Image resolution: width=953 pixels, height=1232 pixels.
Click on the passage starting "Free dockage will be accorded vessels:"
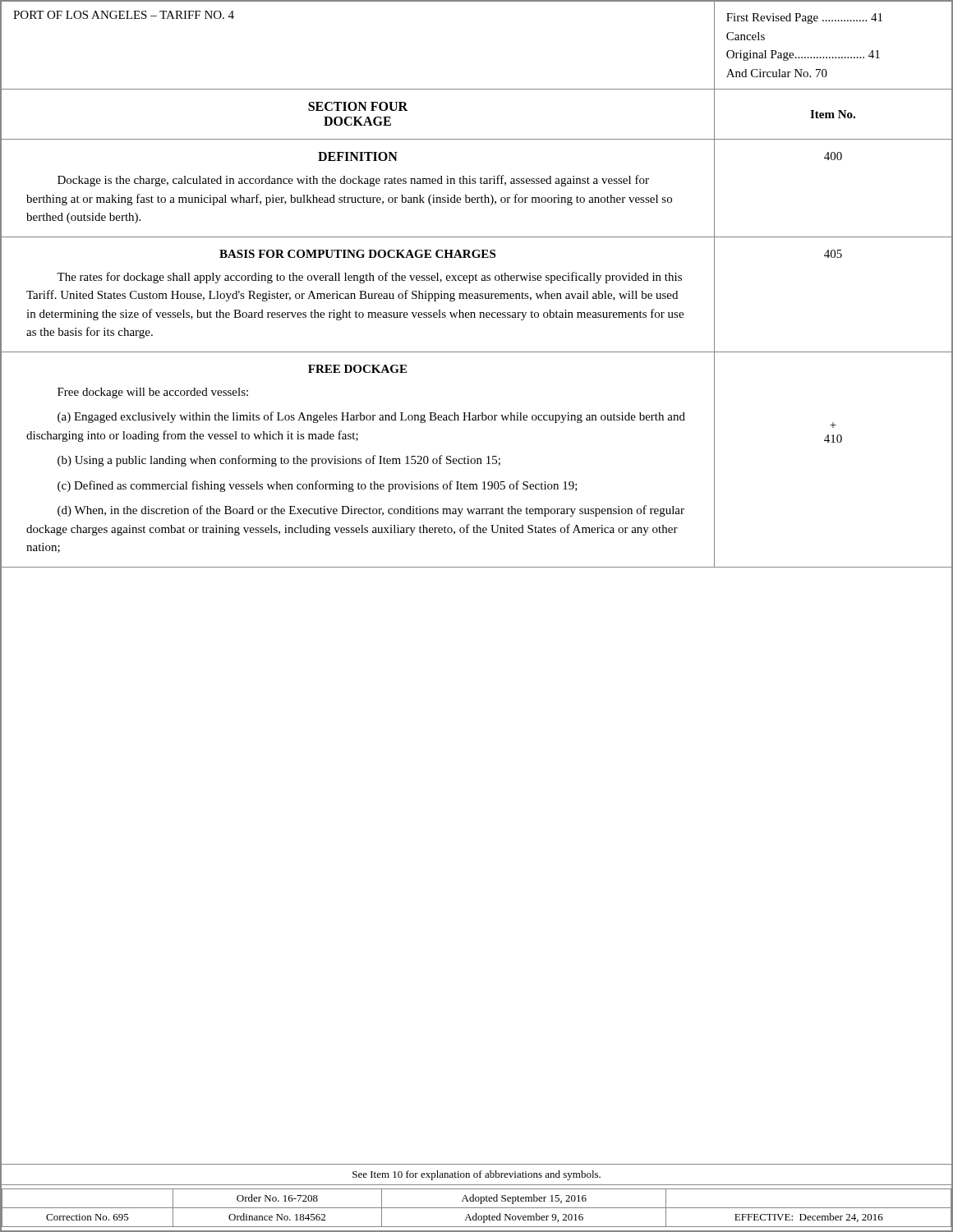[x=153, y=391]
